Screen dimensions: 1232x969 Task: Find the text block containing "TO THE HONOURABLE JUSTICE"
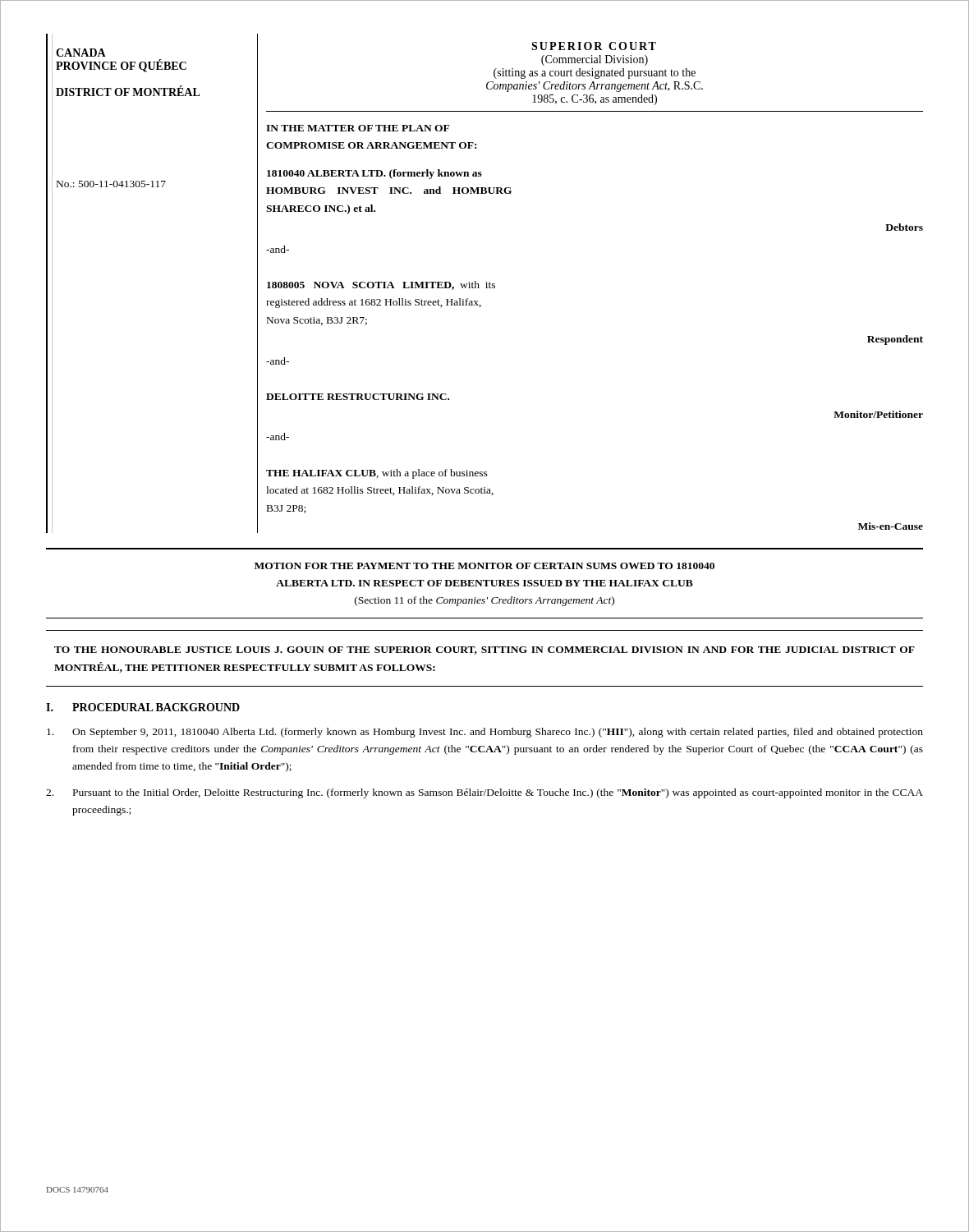pos(484,658)
